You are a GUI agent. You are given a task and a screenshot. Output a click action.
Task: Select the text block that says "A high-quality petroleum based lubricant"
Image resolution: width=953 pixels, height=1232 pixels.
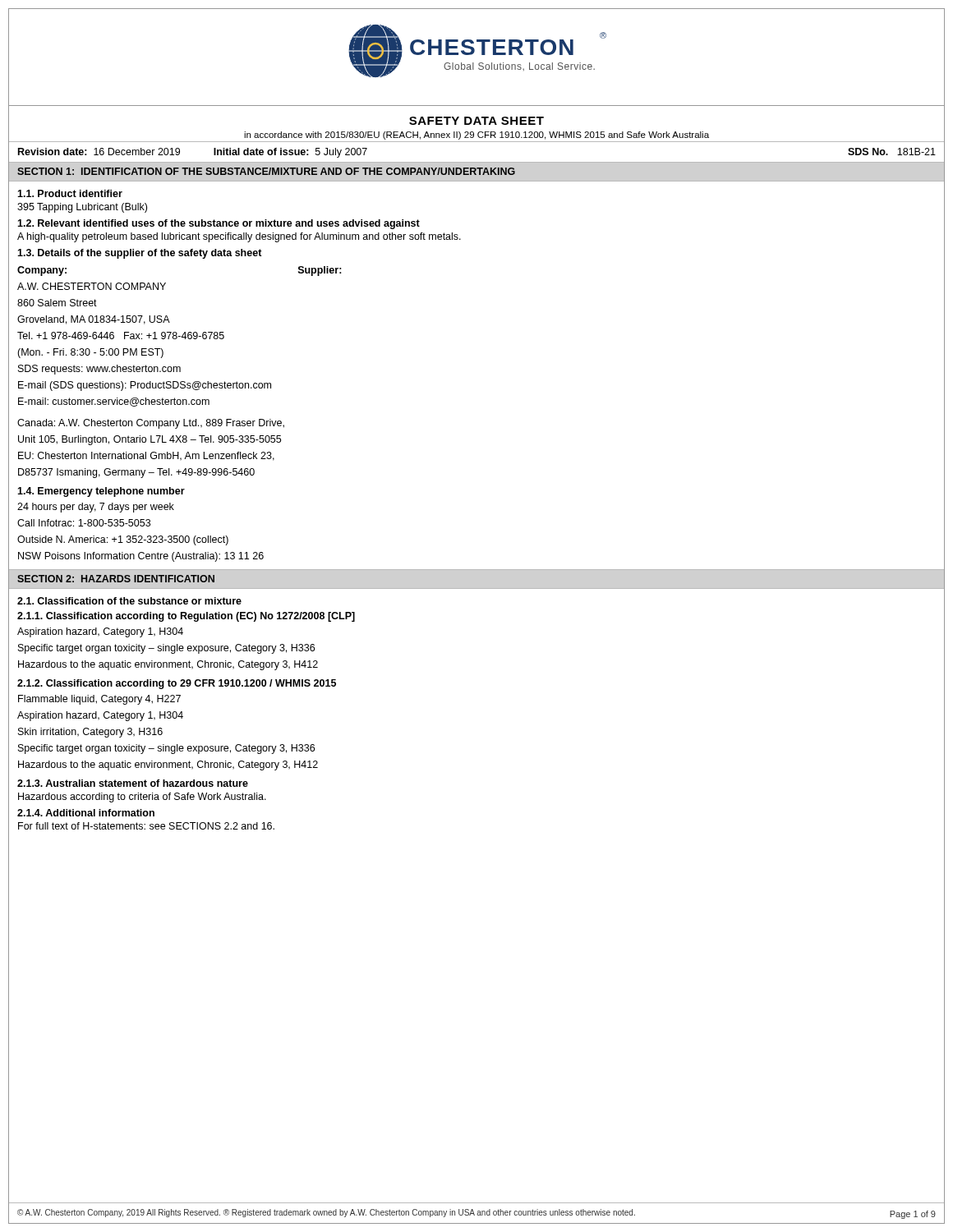click(x=239, y=237)
